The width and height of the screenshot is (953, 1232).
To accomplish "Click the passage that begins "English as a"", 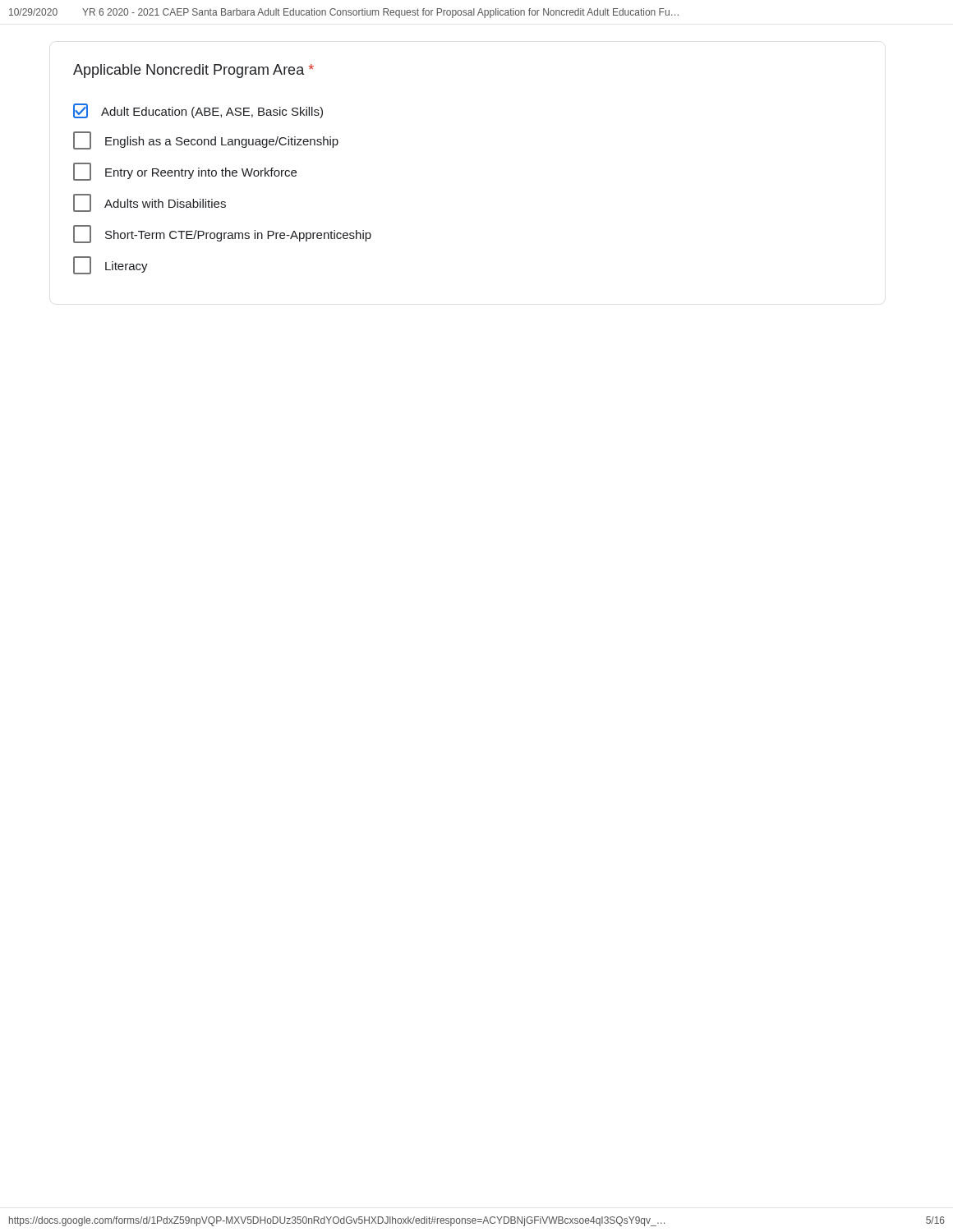I will click(206, 140).
